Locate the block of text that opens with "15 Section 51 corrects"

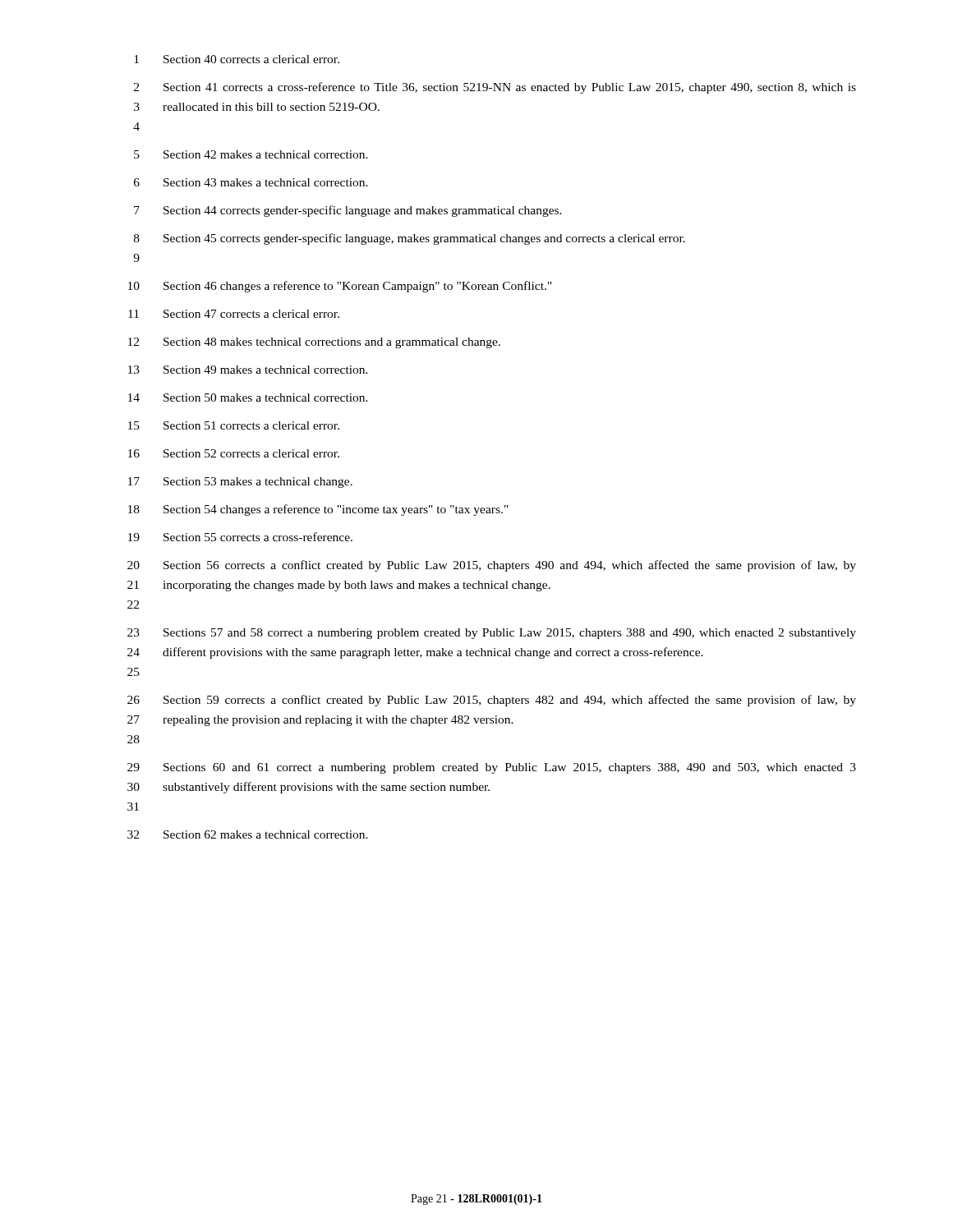[234, 425]
